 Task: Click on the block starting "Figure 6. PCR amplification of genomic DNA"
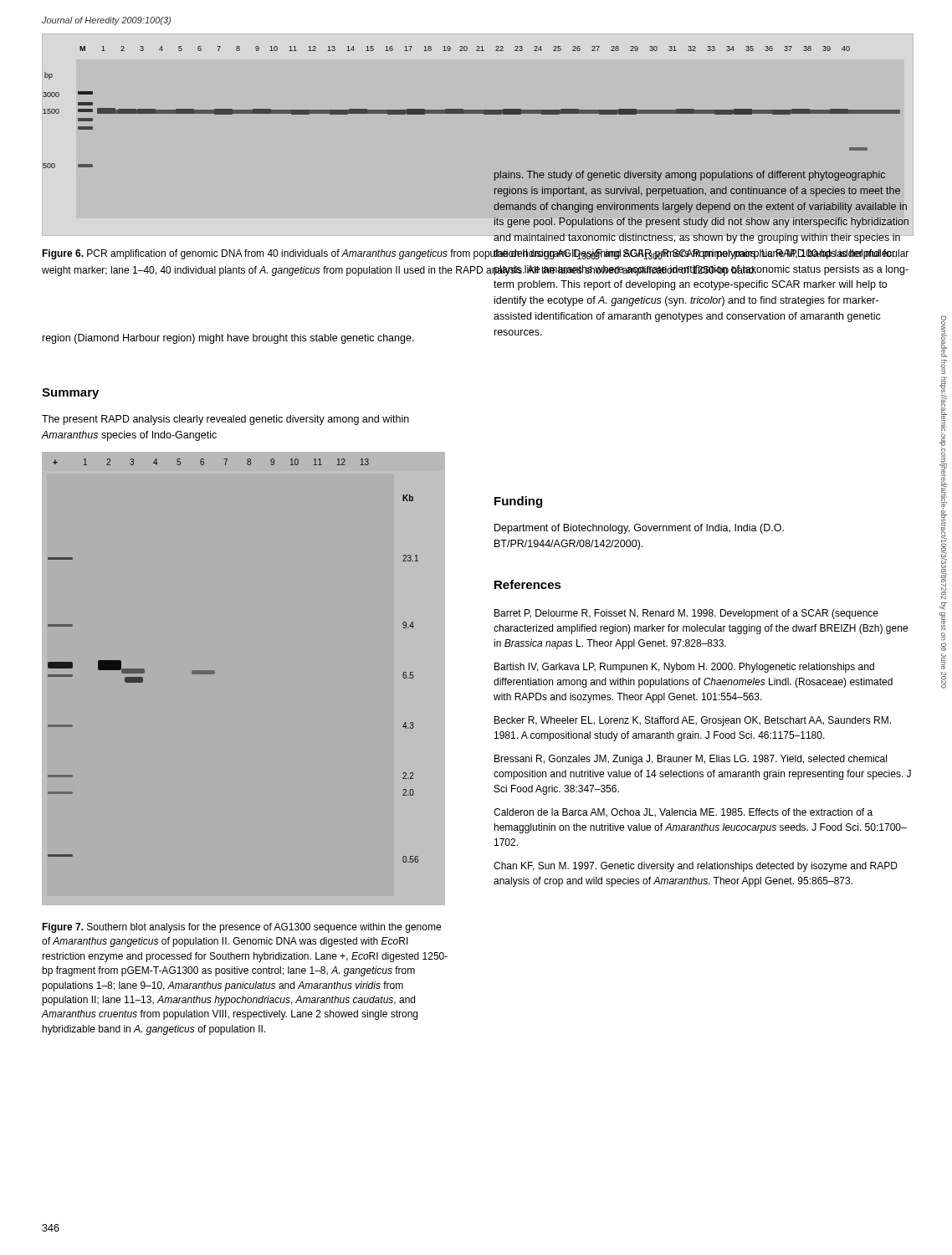475,262
